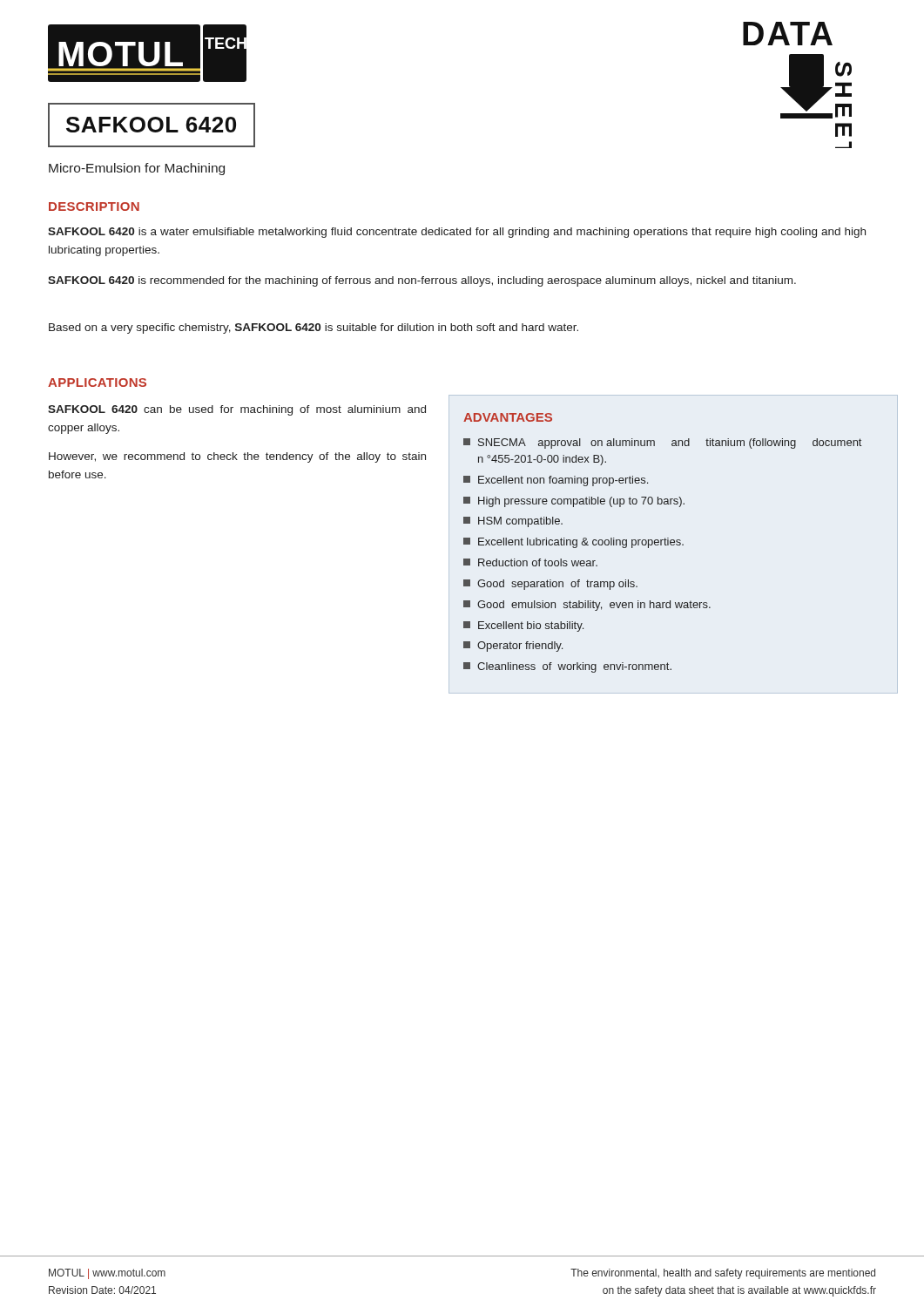Find the block starting "SAFKOOL 6420 is recommended for the machining"
Viewport: 924px width, 1307px height.
(x=422, y=280)
